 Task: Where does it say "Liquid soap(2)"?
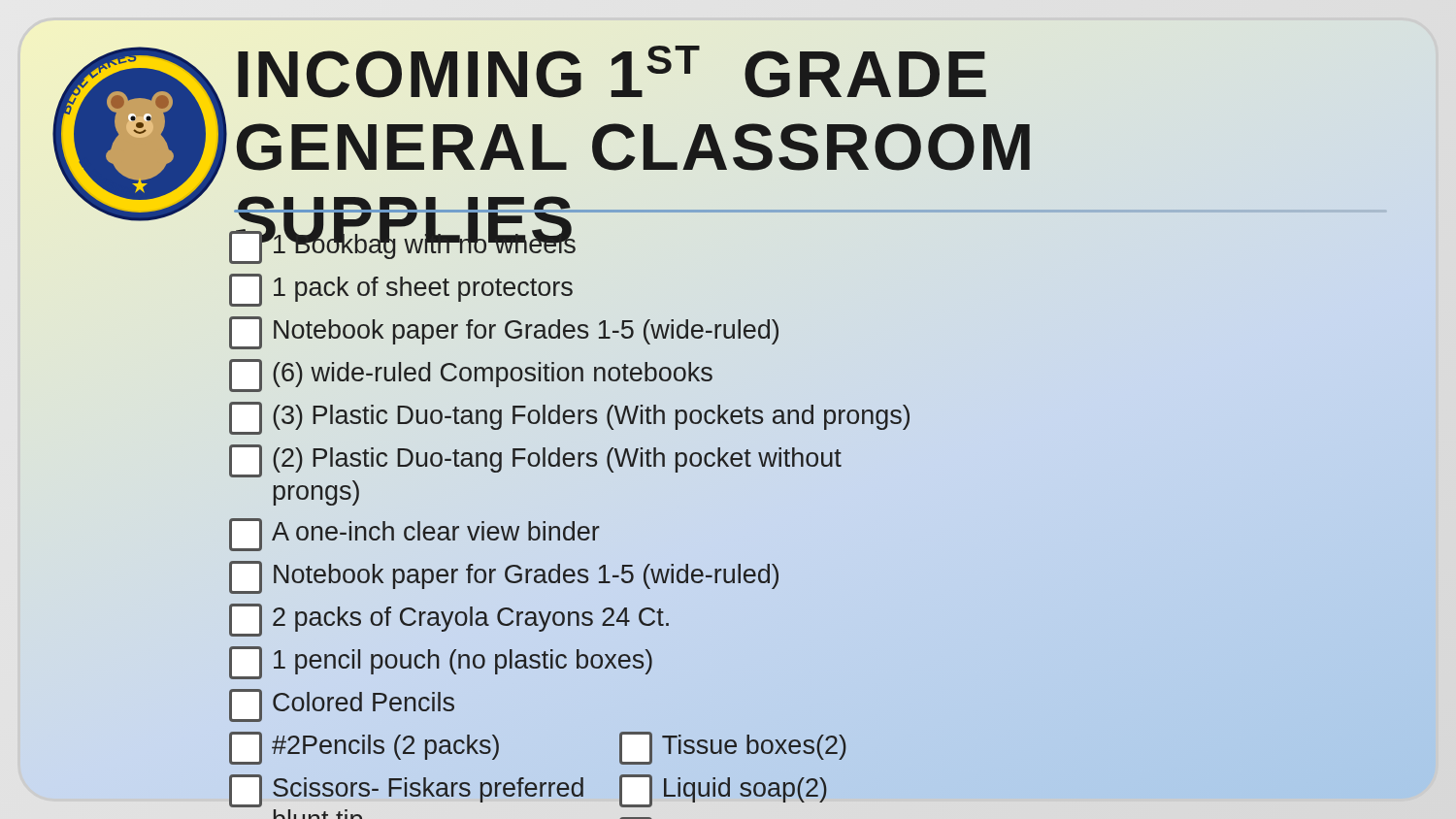(x=723, y=789)
